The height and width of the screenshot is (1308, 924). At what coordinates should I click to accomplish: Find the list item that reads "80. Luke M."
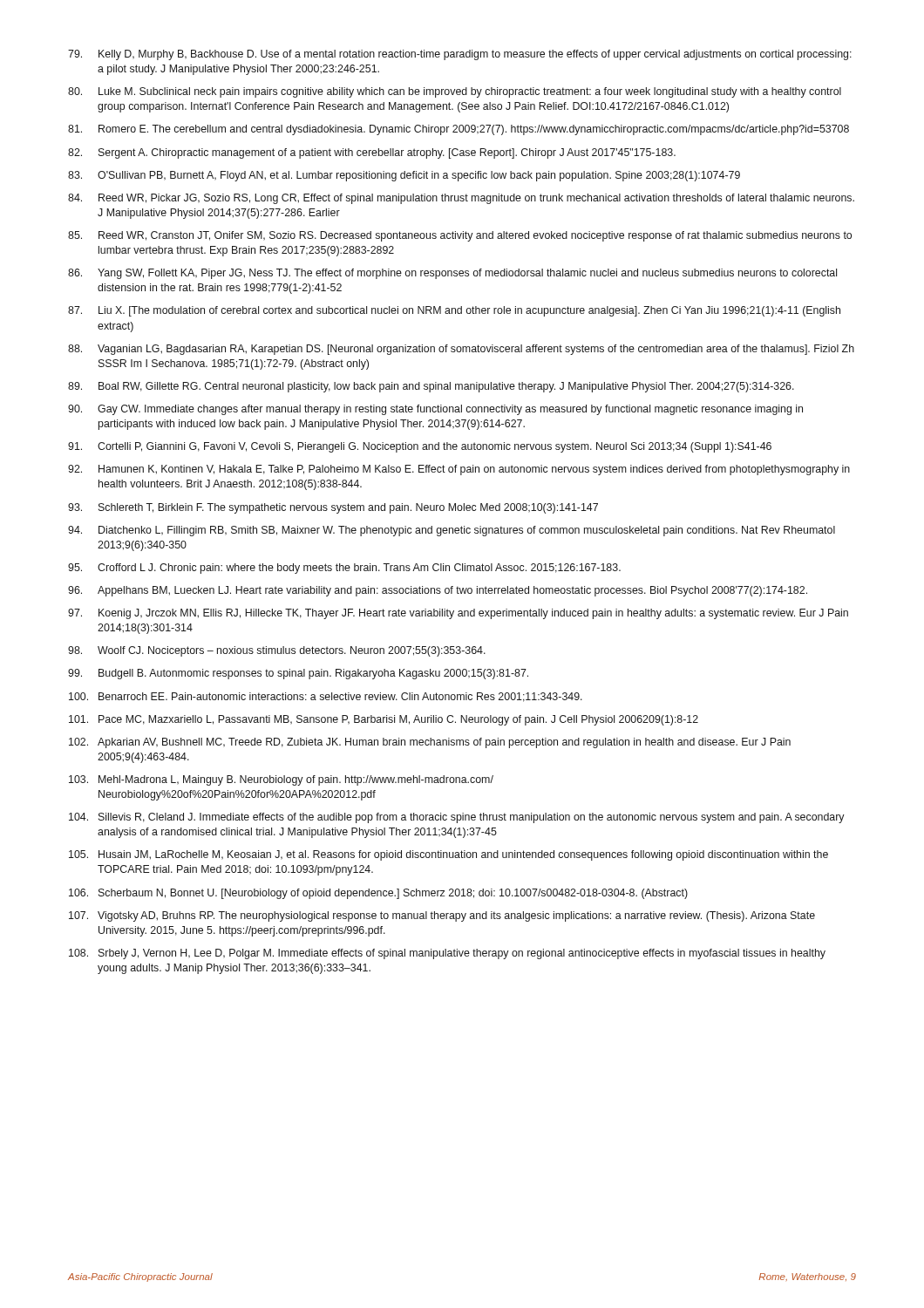pyautogui.click(x=462, y=100)
